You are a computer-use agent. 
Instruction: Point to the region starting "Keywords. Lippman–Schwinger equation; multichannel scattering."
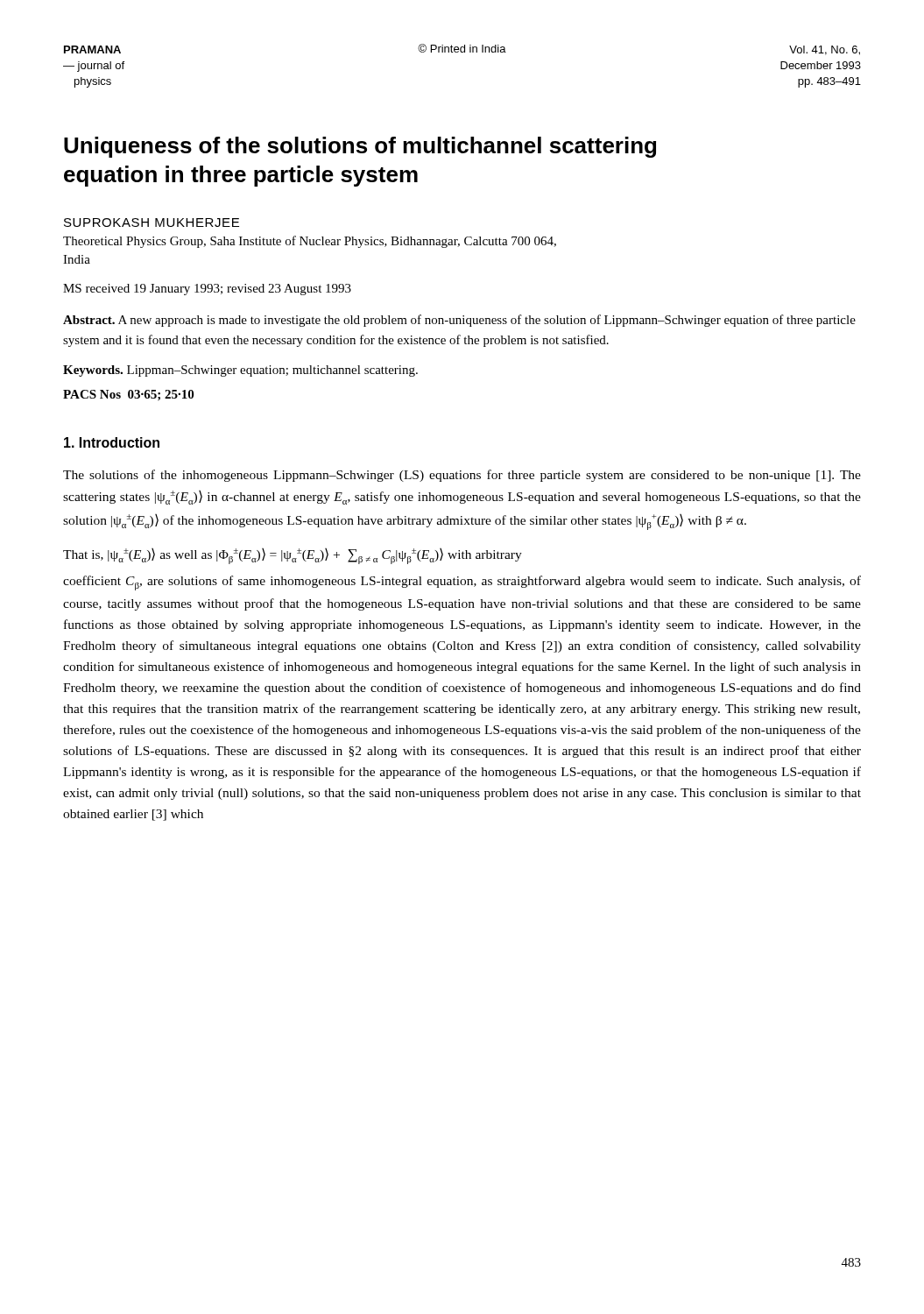241,370
